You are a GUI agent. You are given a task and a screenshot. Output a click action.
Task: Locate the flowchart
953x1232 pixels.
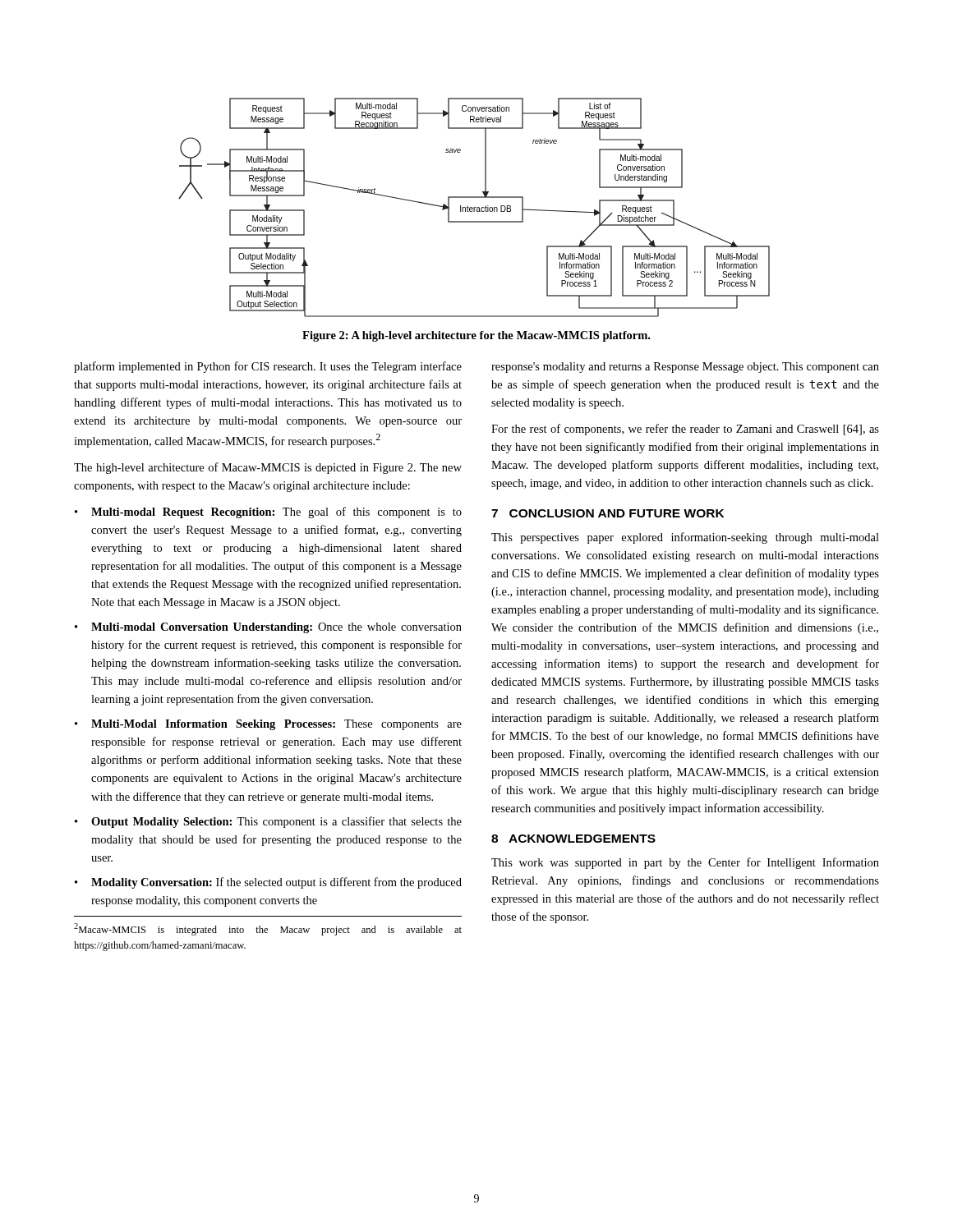click(x=476, y=185)
